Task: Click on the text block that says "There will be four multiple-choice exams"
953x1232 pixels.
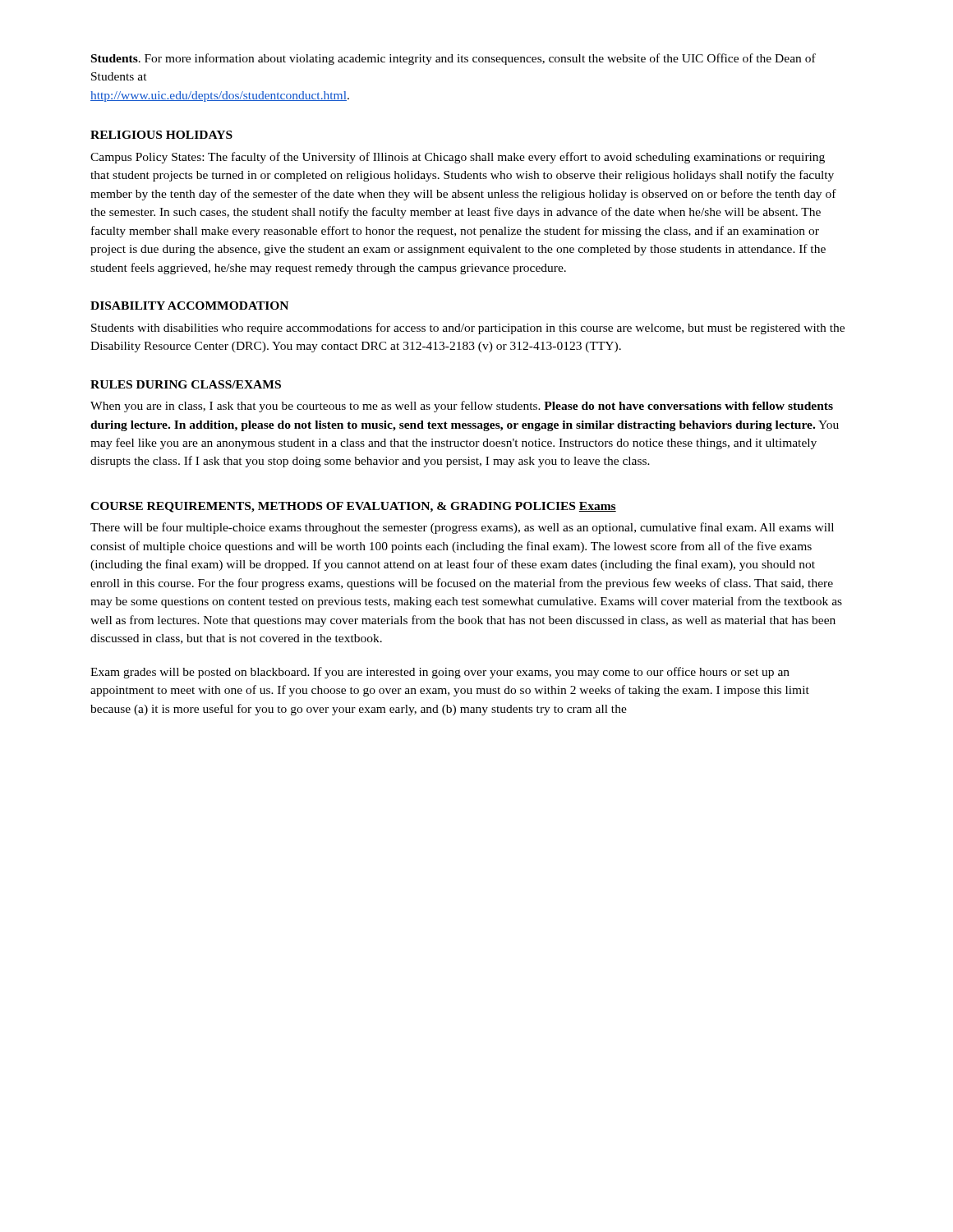Action: (x=468, y=583)
